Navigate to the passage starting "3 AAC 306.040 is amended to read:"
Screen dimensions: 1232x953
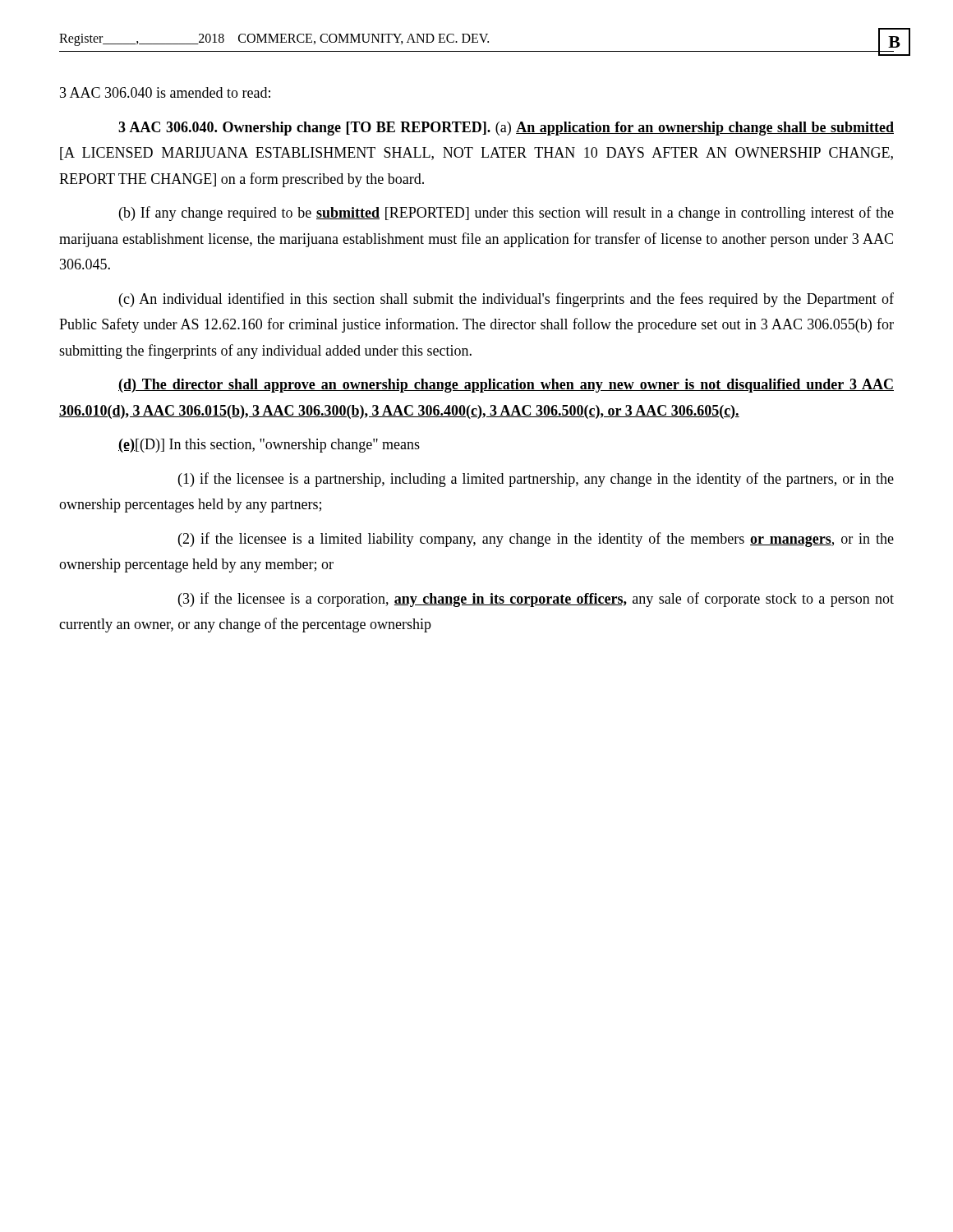165,93
